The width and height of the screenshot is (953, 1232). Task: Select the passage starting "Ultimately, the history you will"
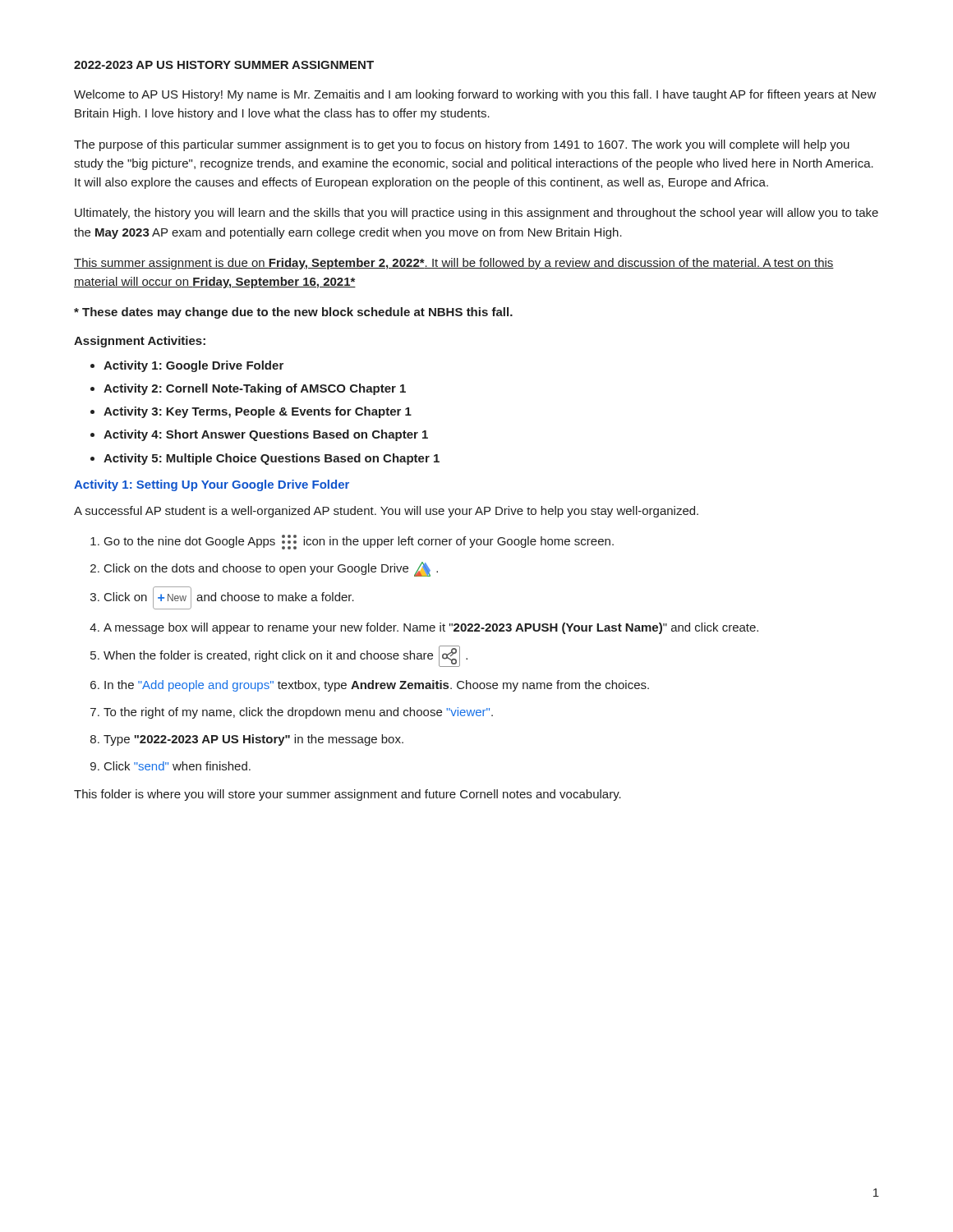476,222
